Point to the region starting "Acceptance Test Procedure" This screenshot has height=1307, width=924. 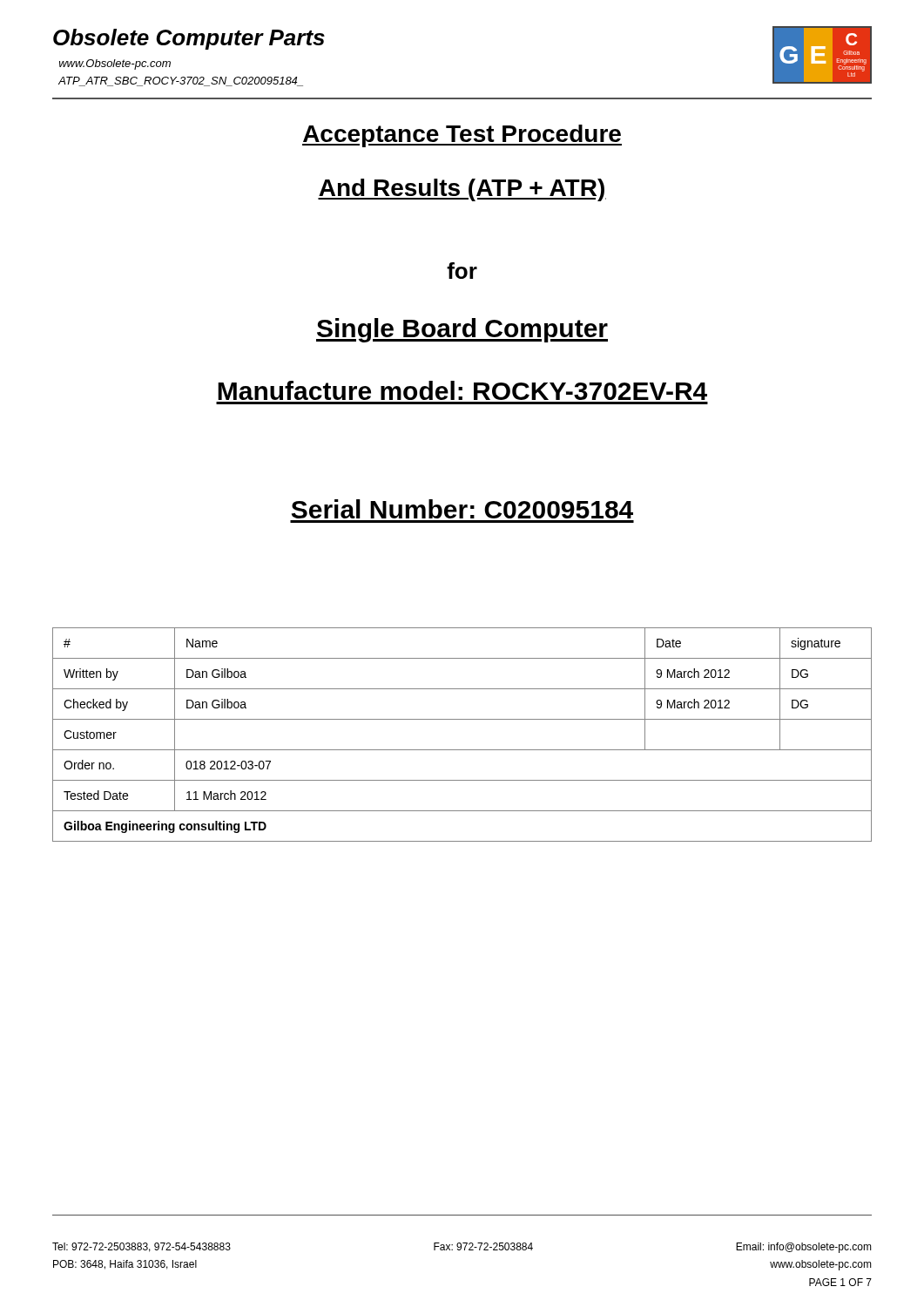462,134
